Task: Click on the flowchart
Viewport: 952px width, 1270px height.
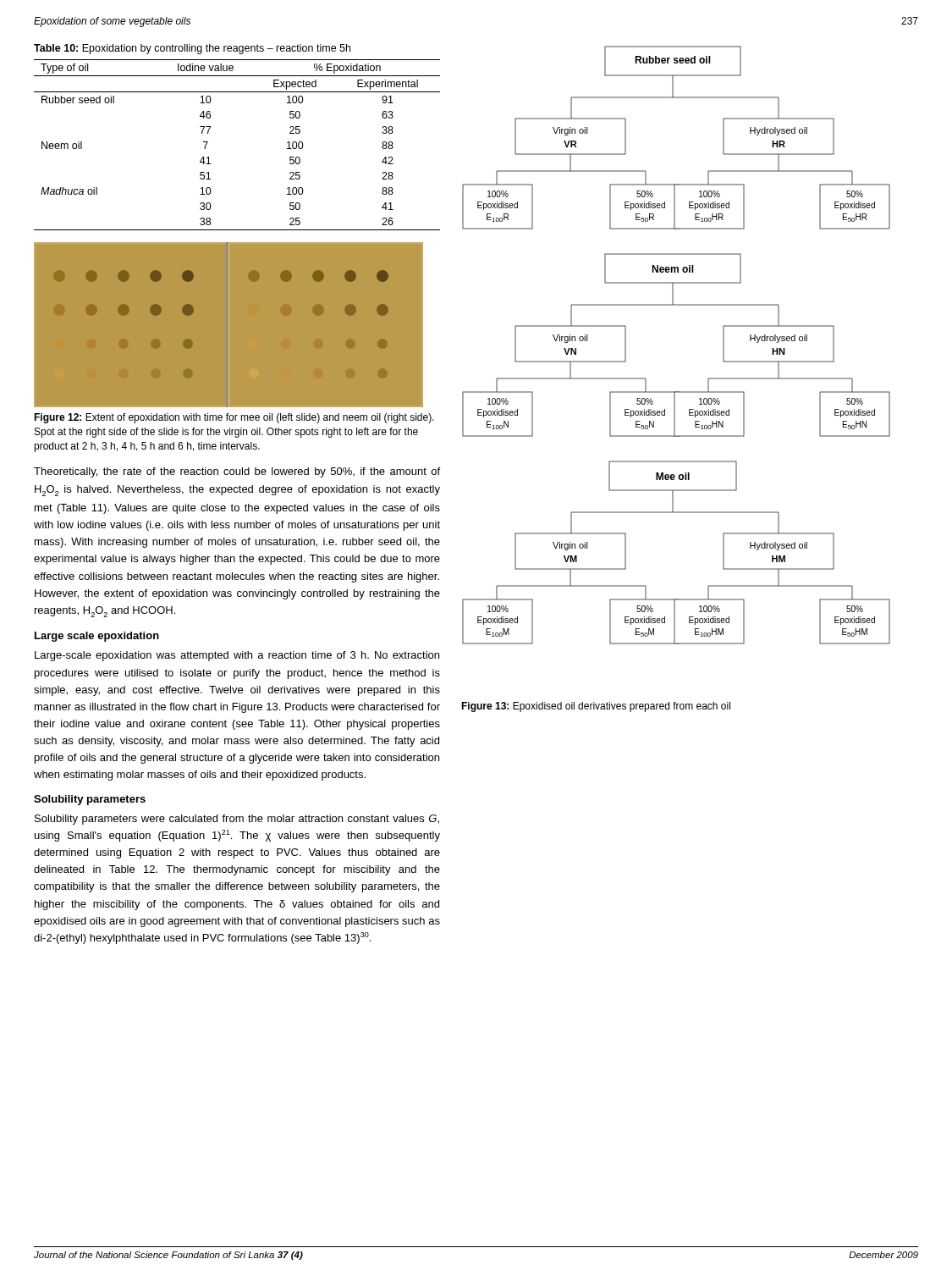Action: coord(681,368)
